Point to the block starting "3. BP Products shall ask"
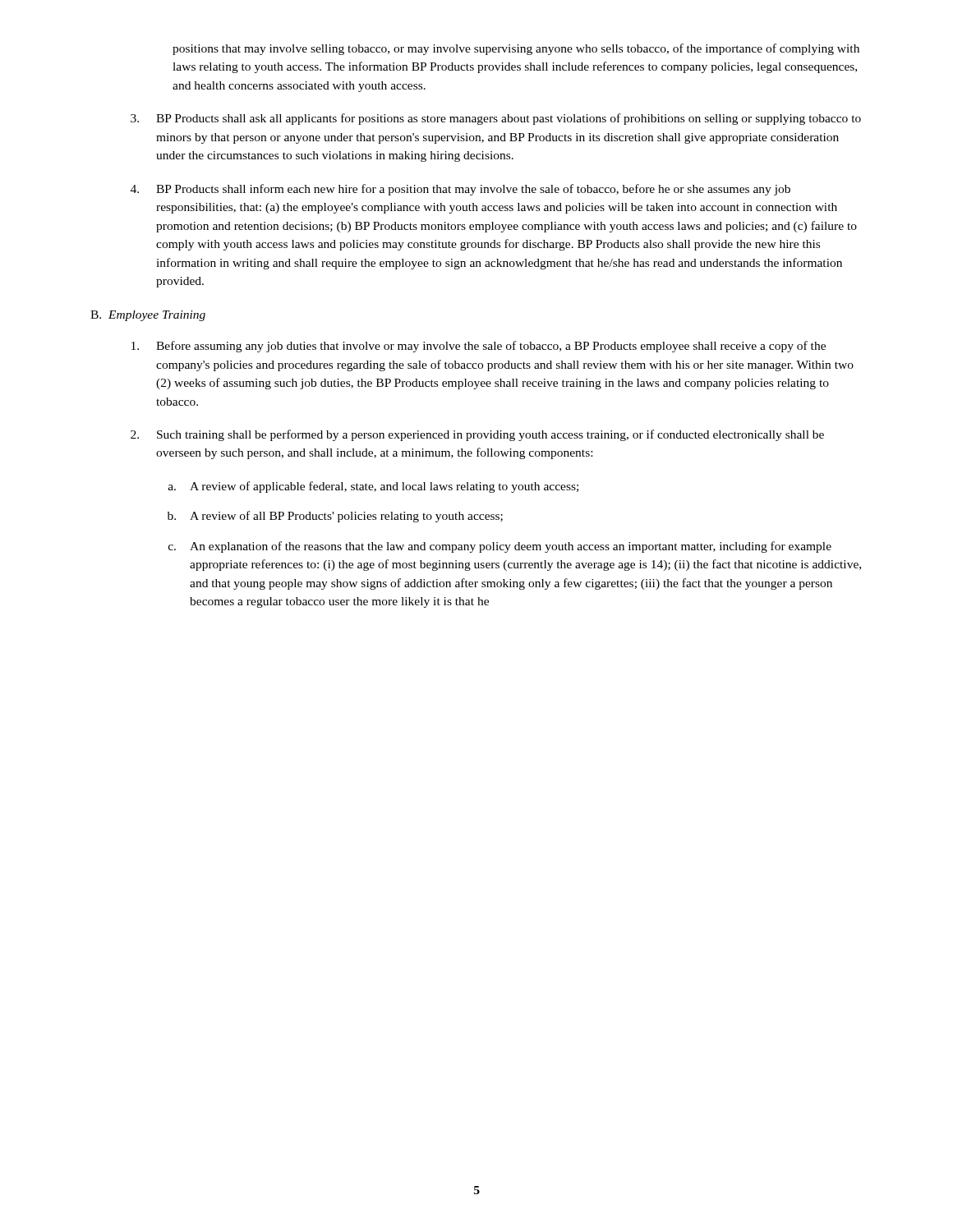 pyautogui.click(x=476, y=137)
